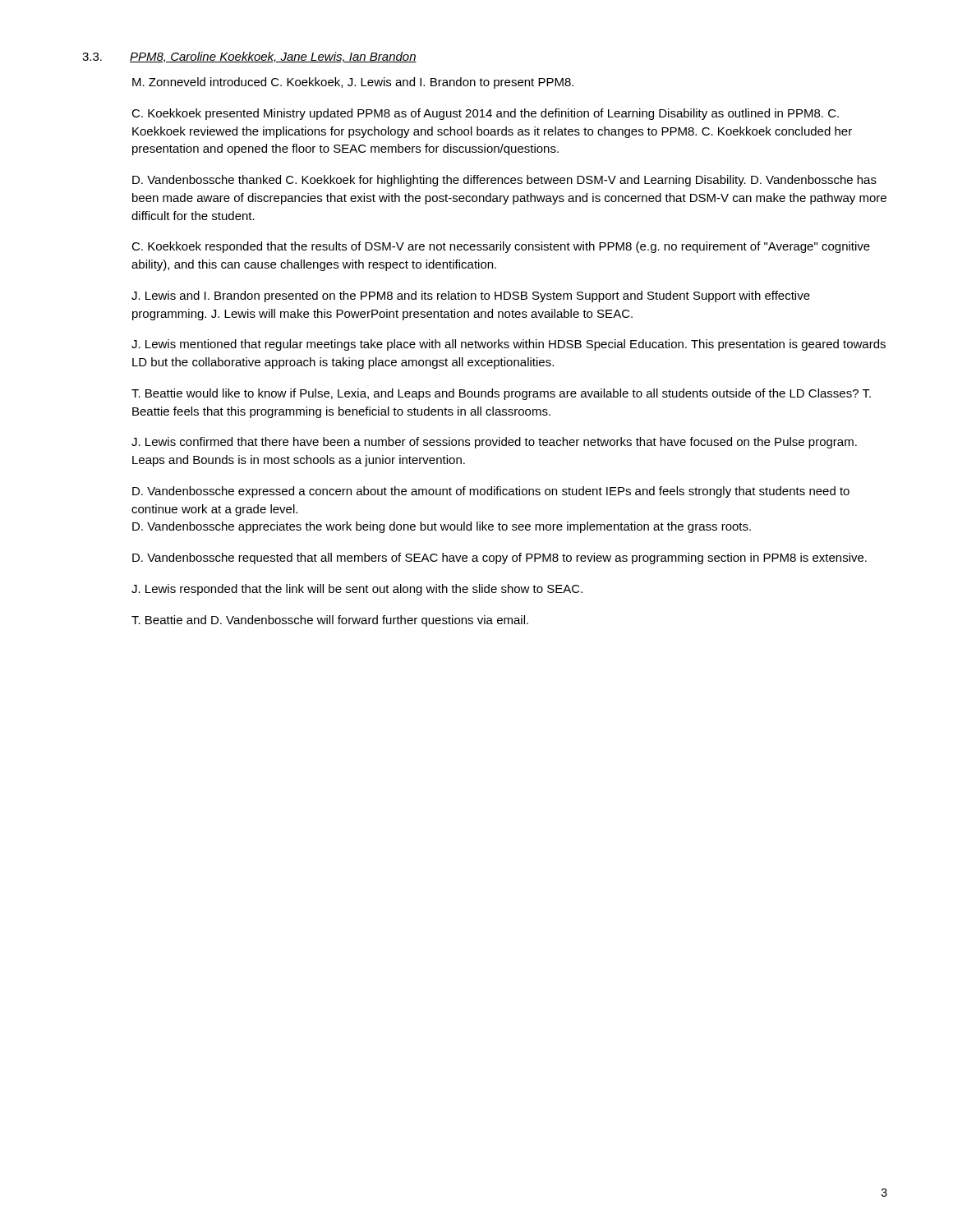953x1232 pixels.
Task: Where is the passage that starts "T. Beattie would like to know if Pulse,"?
Action: pyautogui.click(x=502, y=402)
